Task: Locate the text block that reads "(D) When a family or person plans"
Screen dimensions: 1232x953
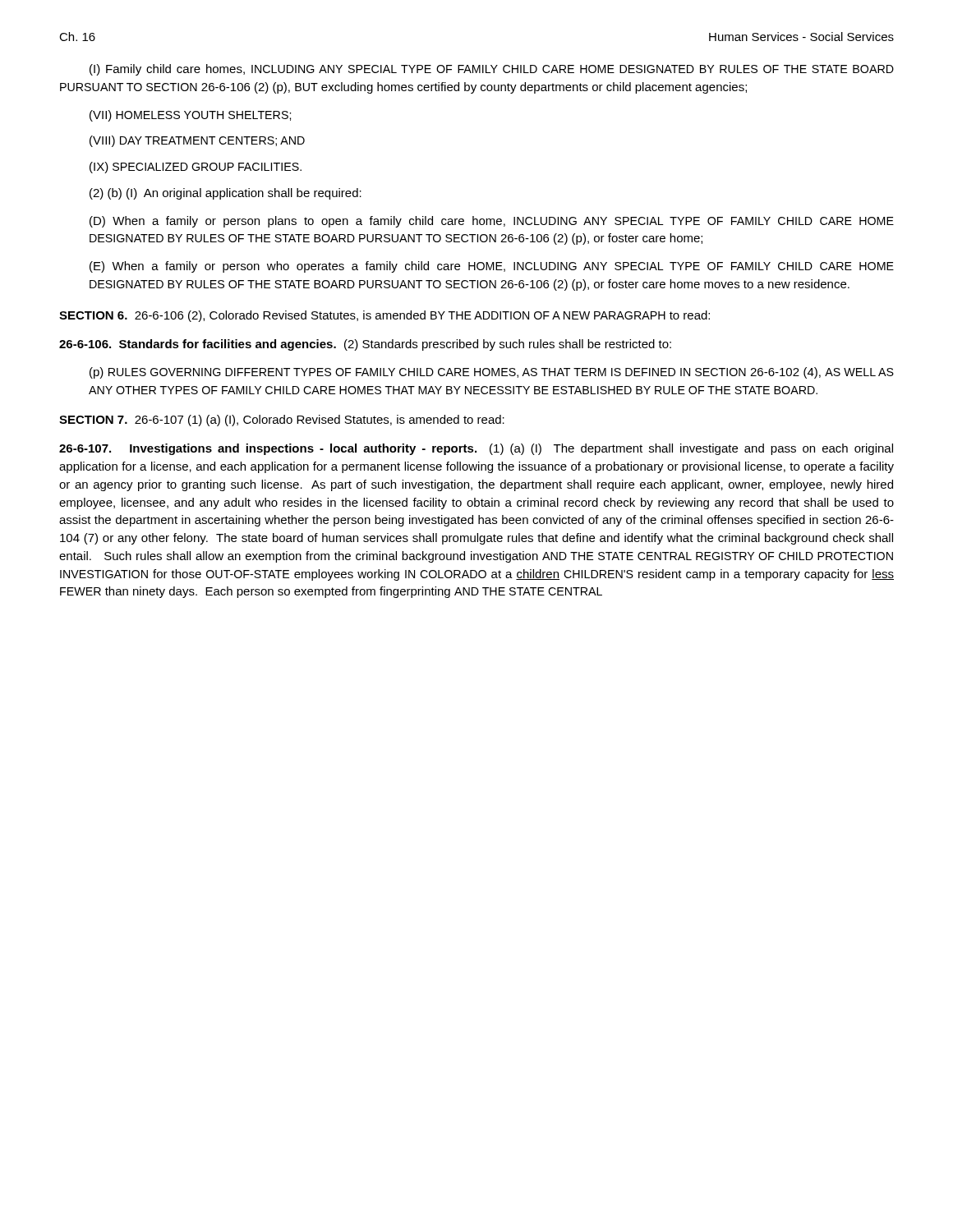Action: [491, 229]
